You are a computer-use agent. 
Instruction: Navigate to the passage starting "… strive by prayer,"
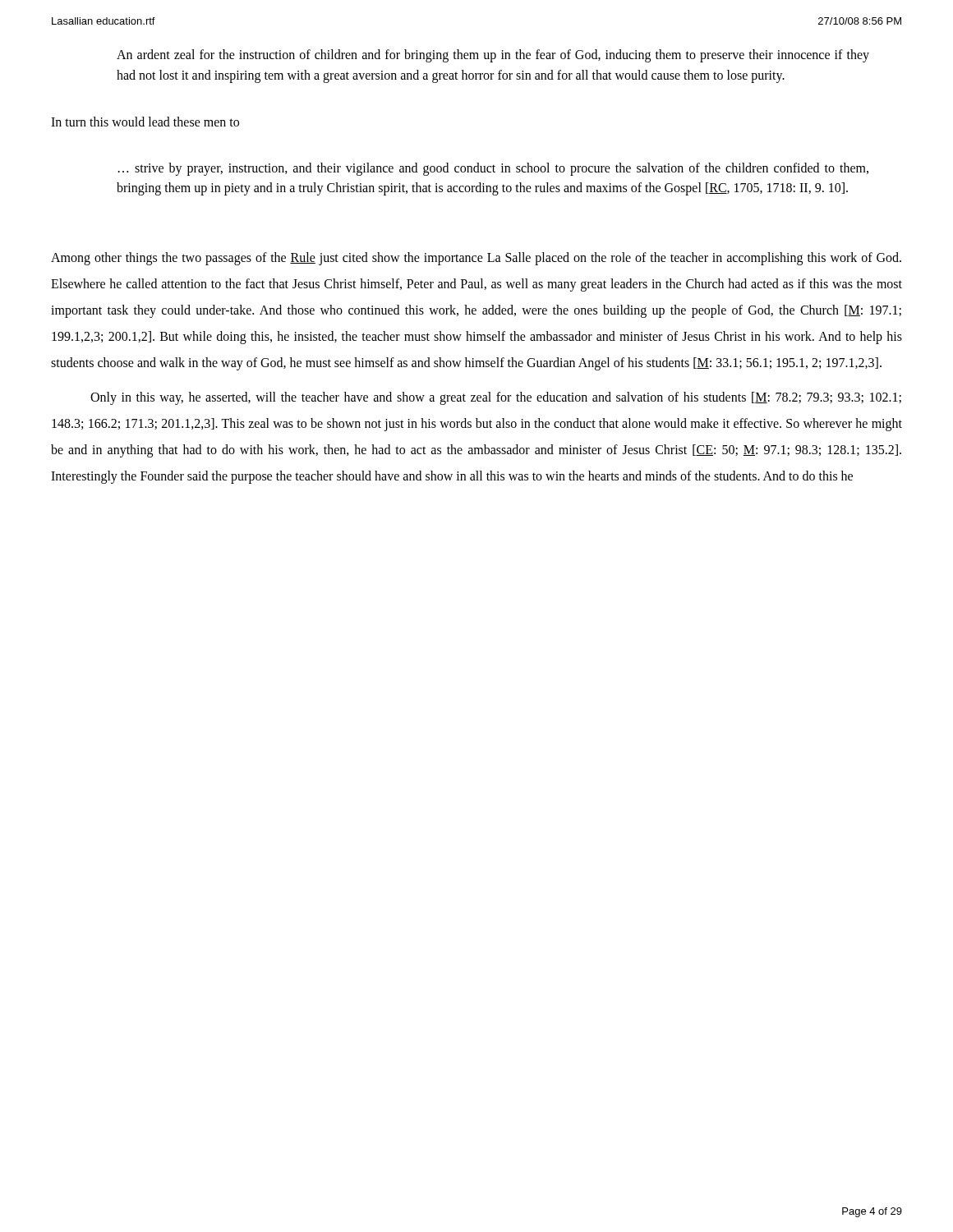pyautogui.click(x=493, y=178)
